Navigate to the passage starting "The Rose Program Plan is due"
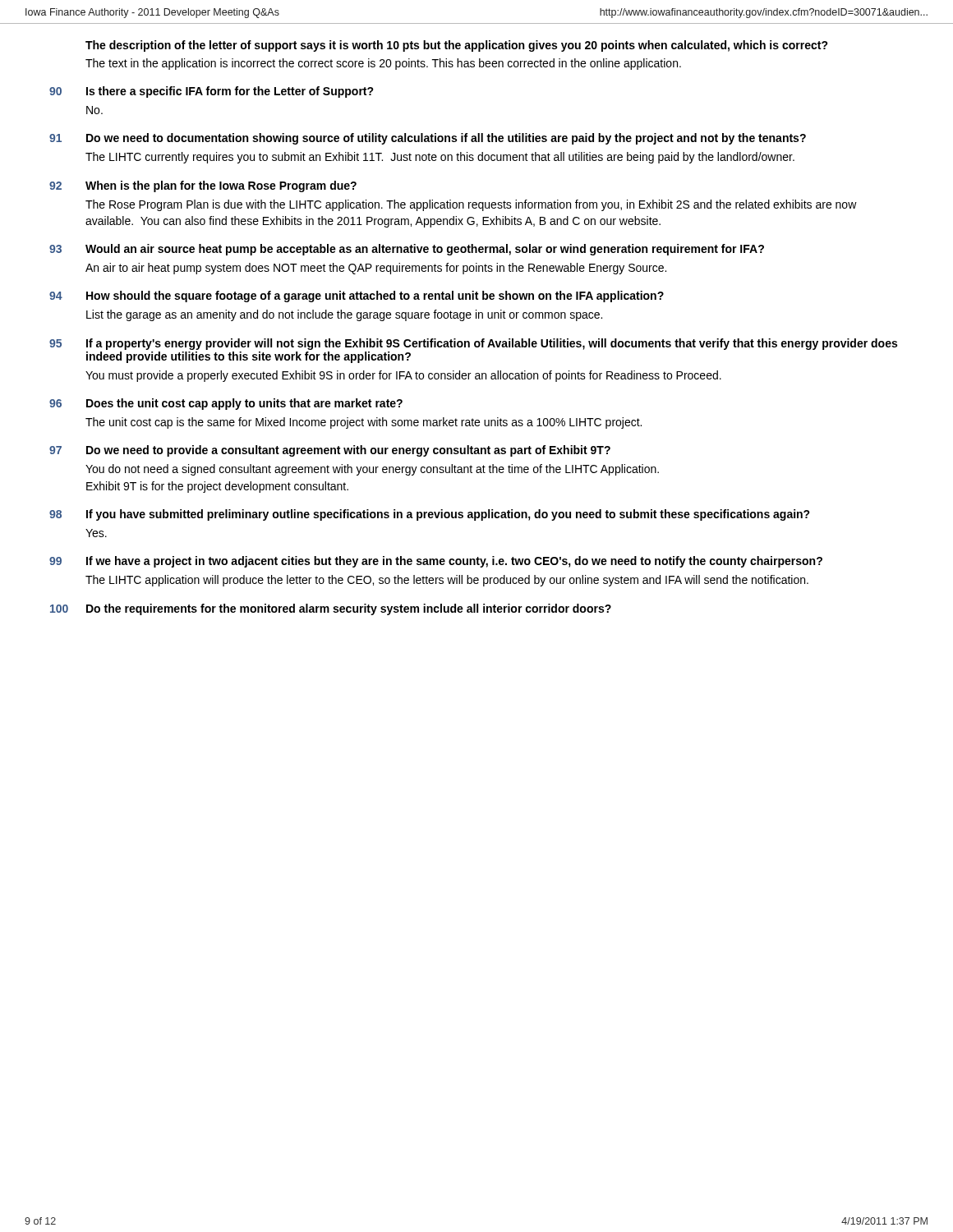953x1232 pixels. (x=471, y=213)
